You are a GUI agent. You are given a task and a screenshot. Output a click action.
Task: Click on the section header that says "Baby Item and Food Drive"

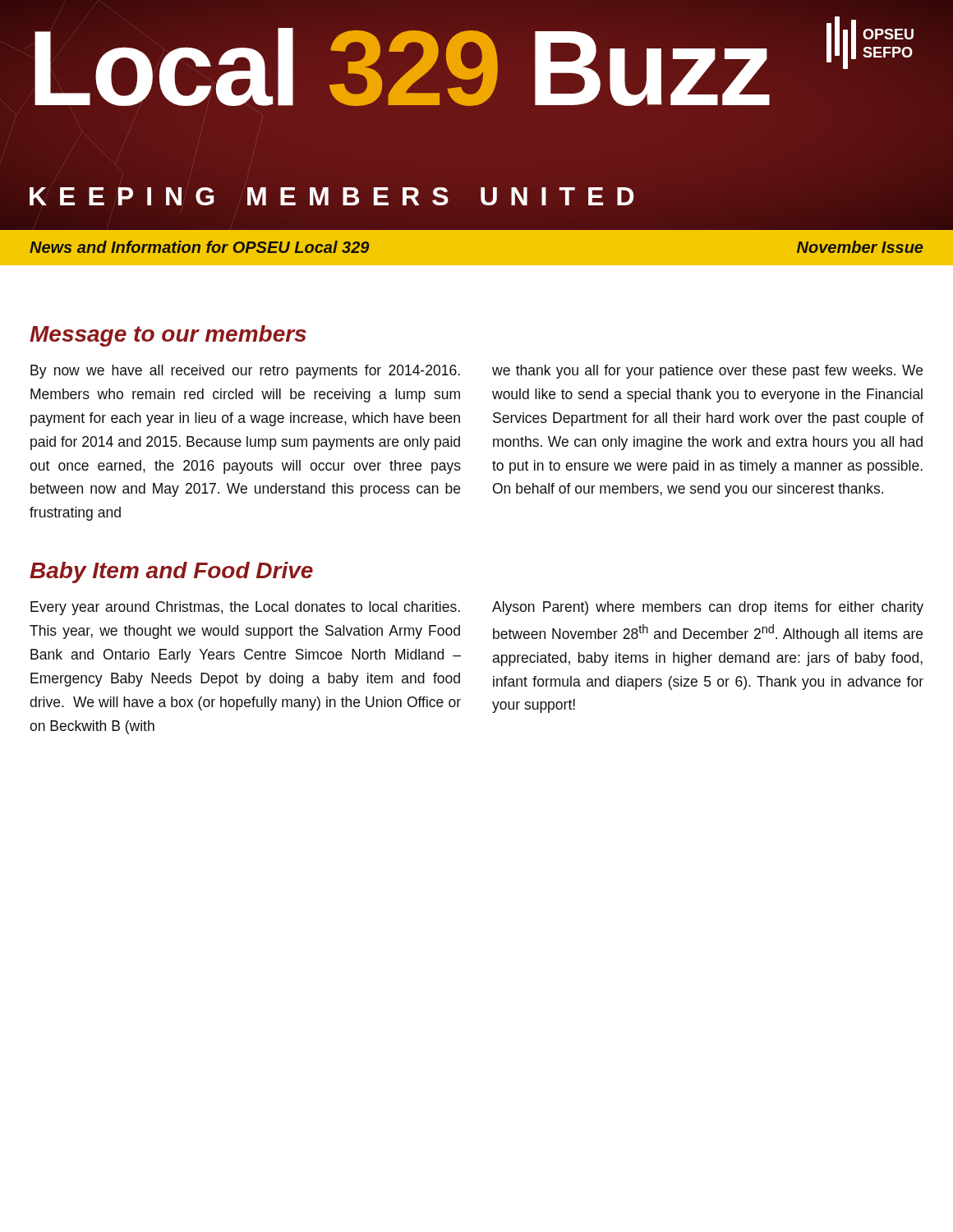click(x=171, y=571)
